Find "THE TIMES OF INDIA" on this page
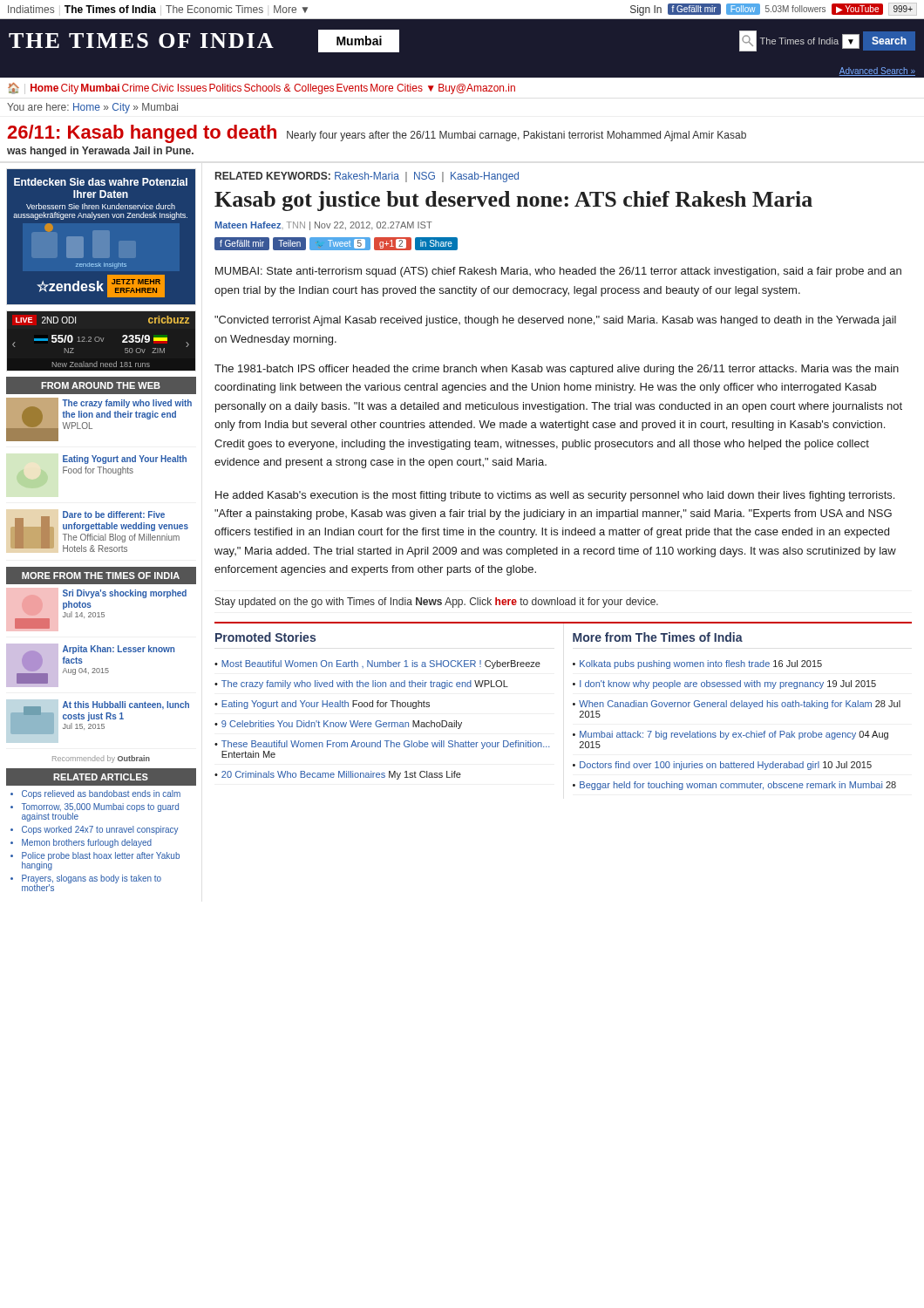 pos(142,41)
